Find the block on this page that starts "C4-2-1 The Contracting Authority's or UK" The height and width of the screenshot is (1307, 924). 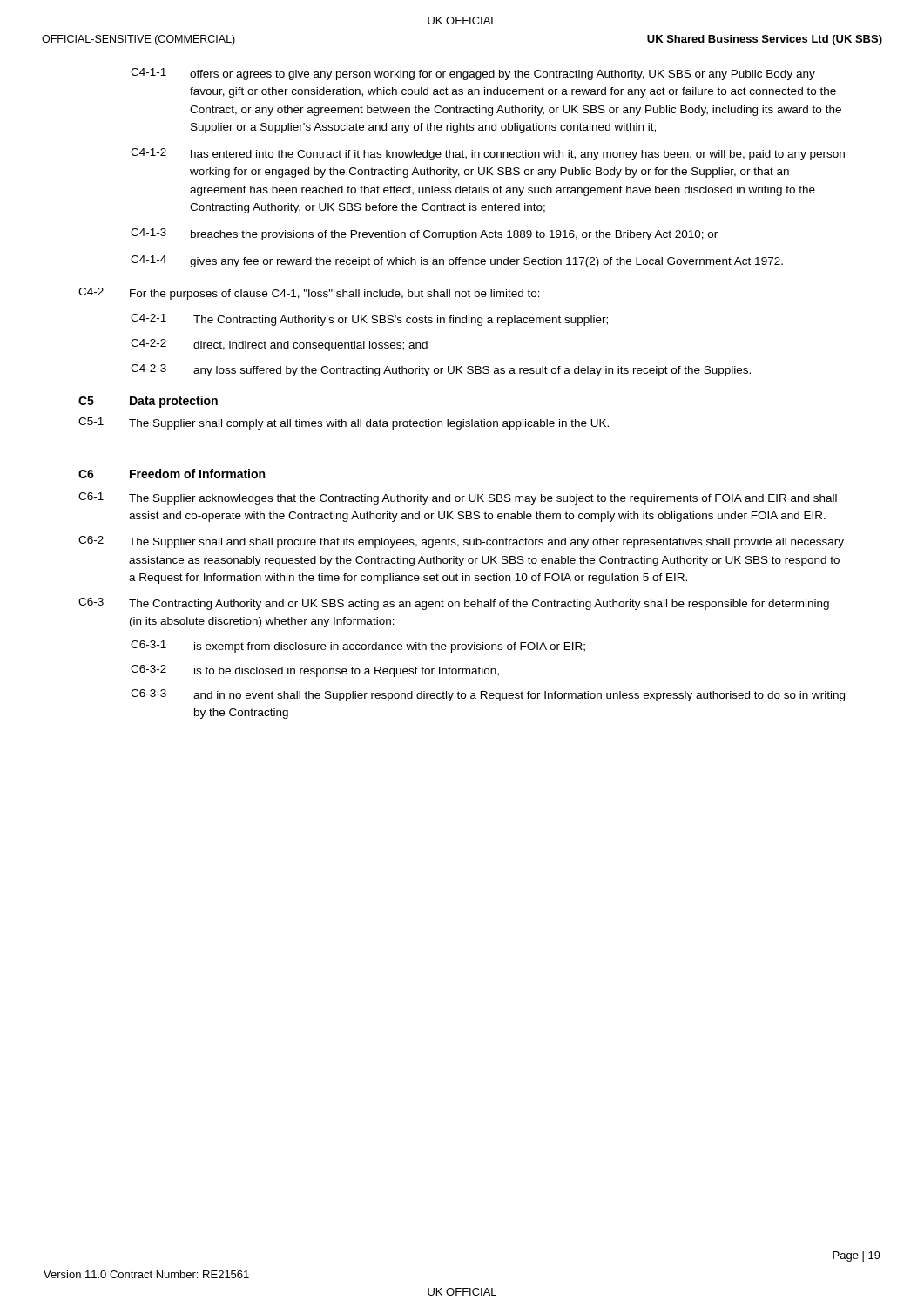(488, 320)
